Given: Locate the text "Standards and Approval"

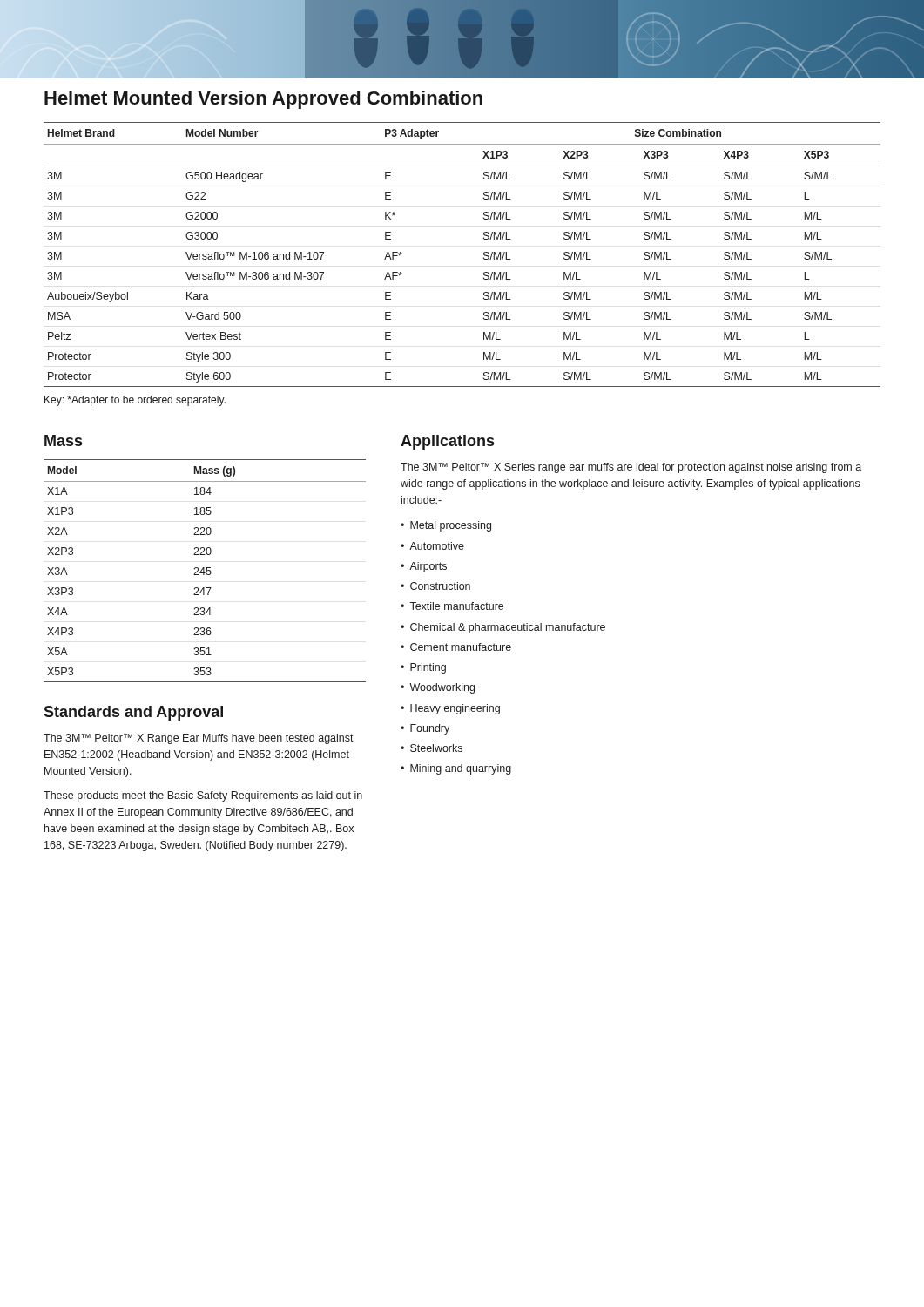Looking at the screenshot, I should pyautogui.click(x=205, y=712).
